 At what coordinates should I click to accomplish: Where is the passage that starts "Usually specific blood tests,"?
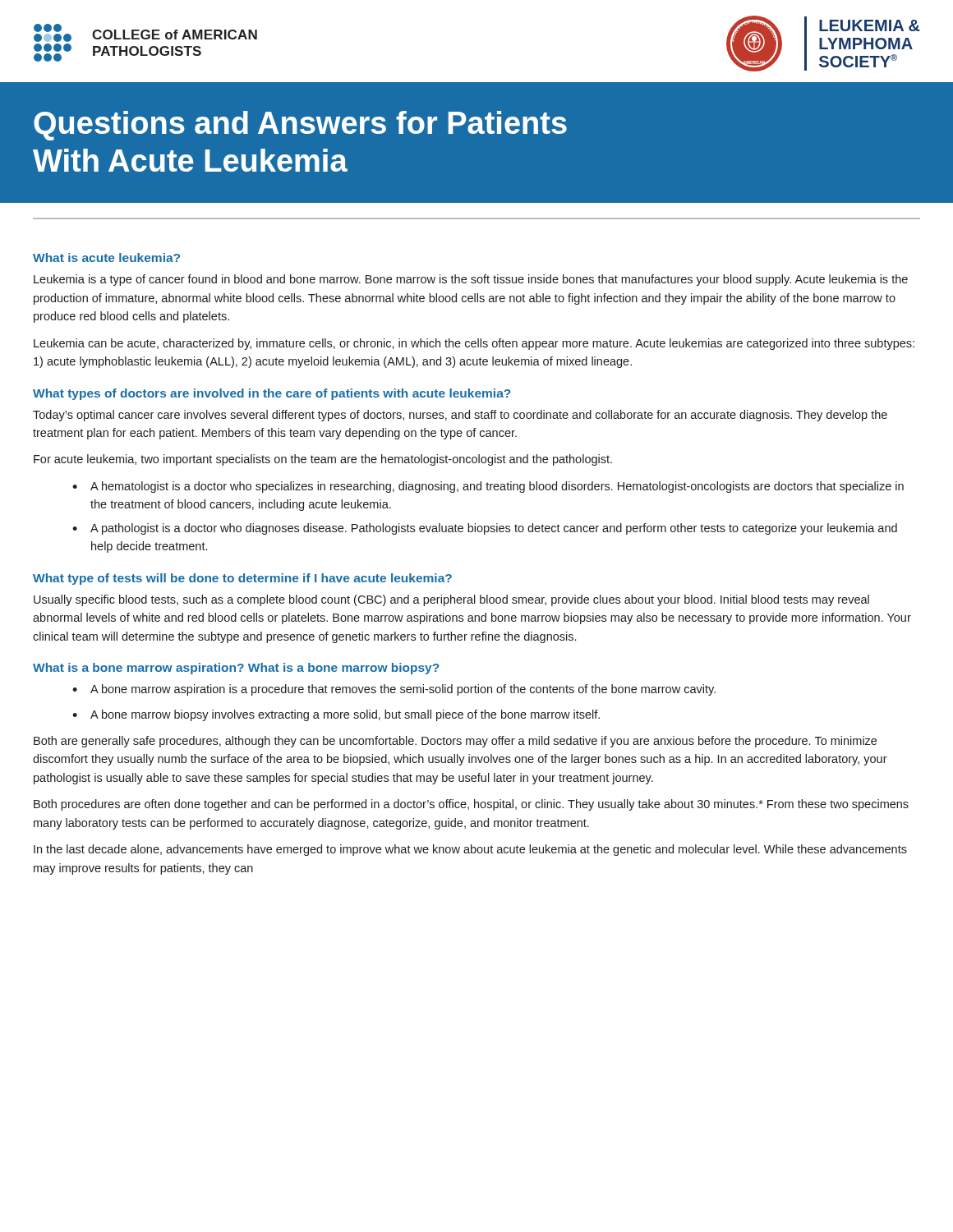point(472,618)
